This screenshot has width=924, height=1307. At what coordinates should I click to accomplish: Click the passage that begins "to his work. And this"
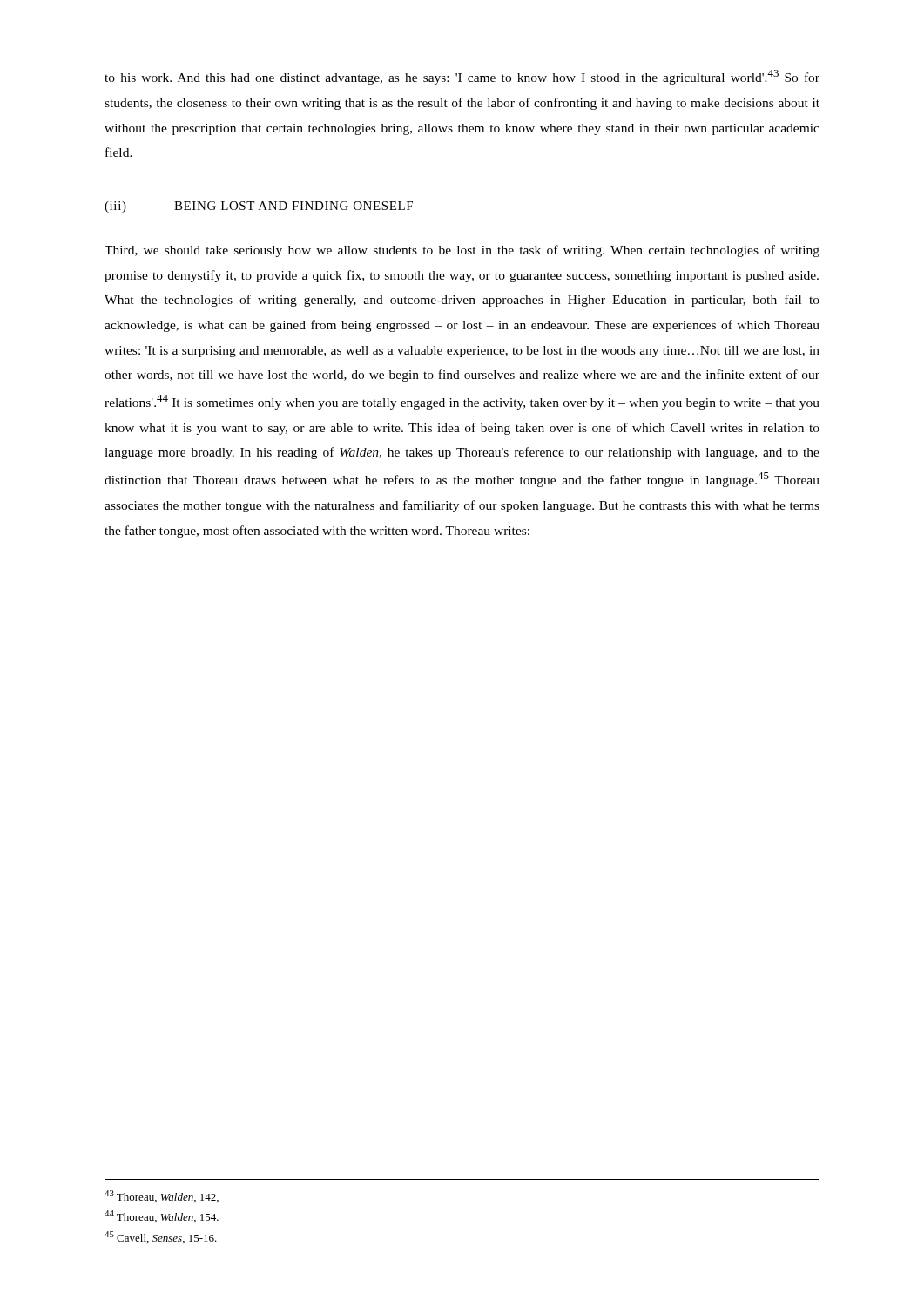[462, 113]
